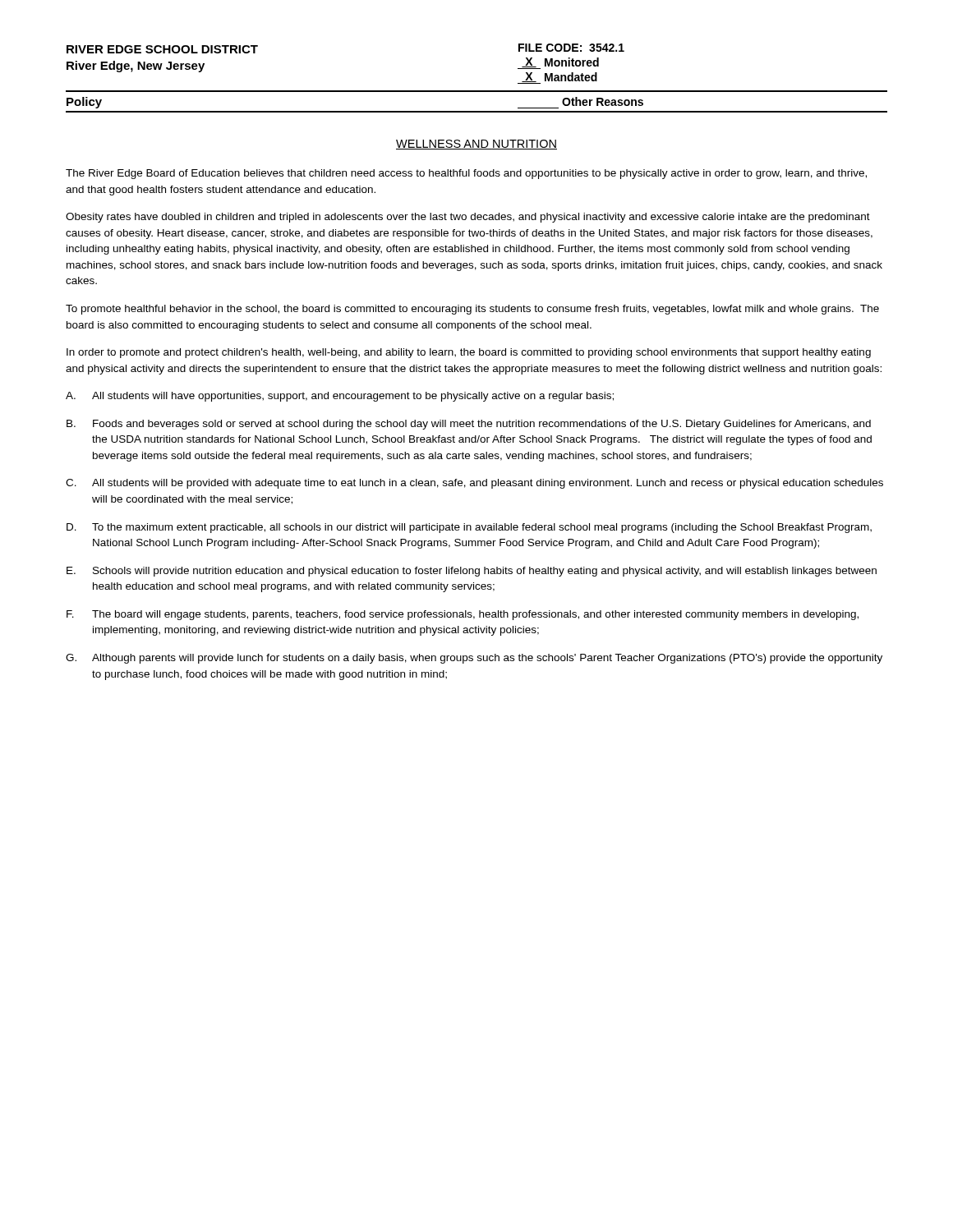
Task: Find the region starting "E. Schools will provide nutrition education and physical"
Action: tap(476, 578)
